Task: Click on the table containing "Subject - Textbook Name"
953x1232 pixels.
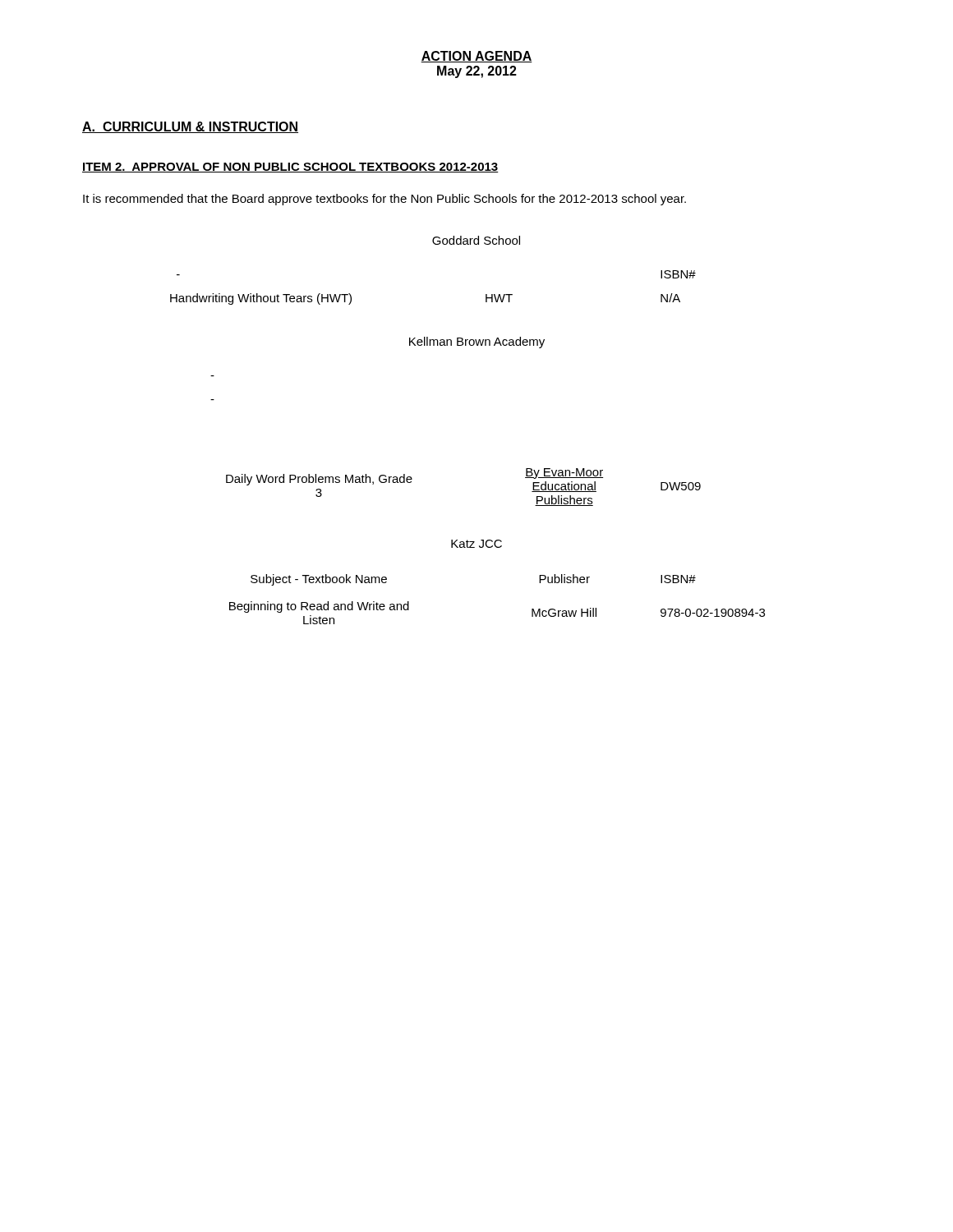Action: tap(476, 599)
